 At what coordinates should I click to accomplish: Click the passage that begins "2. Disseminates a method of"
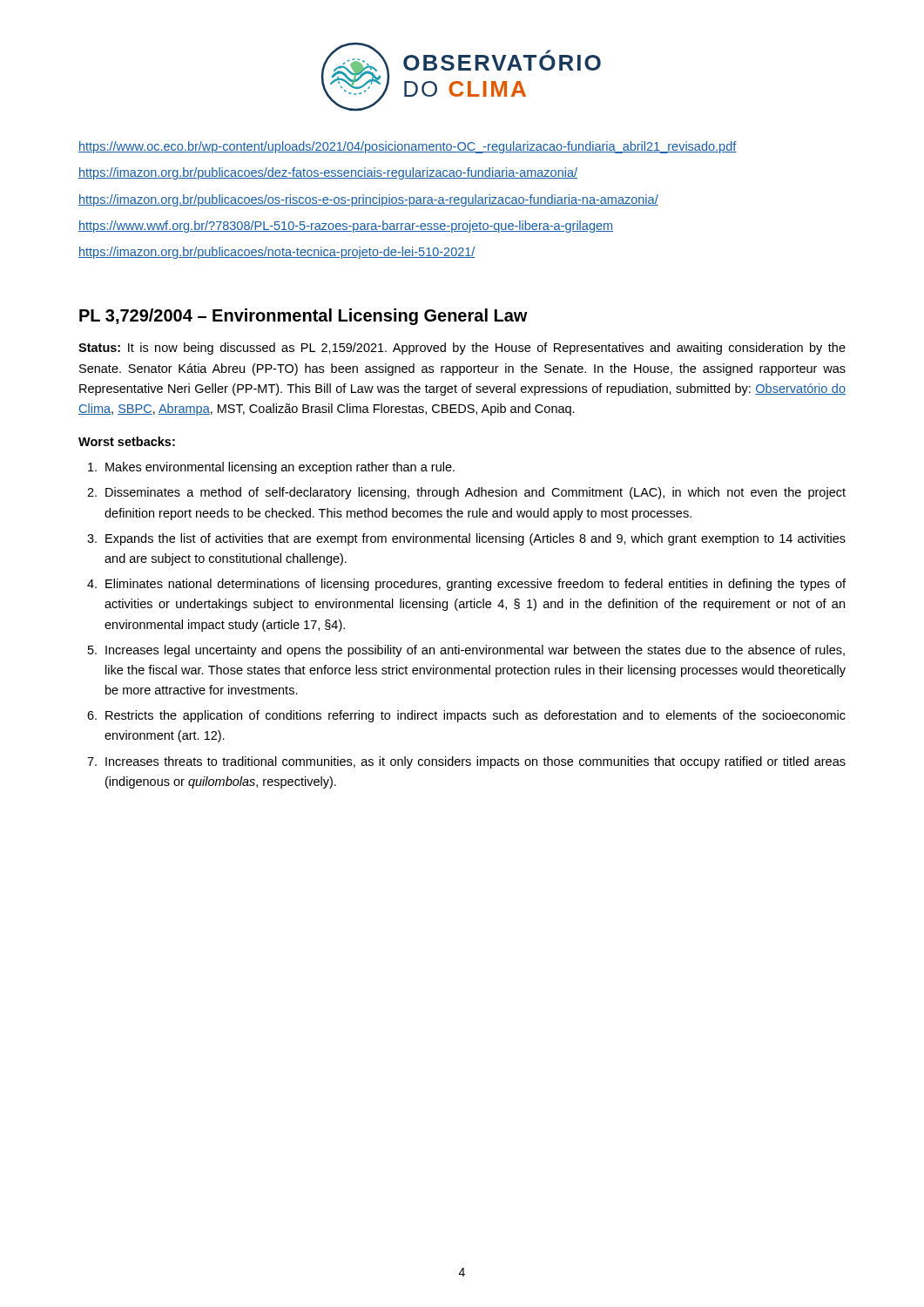coord(462,503)
